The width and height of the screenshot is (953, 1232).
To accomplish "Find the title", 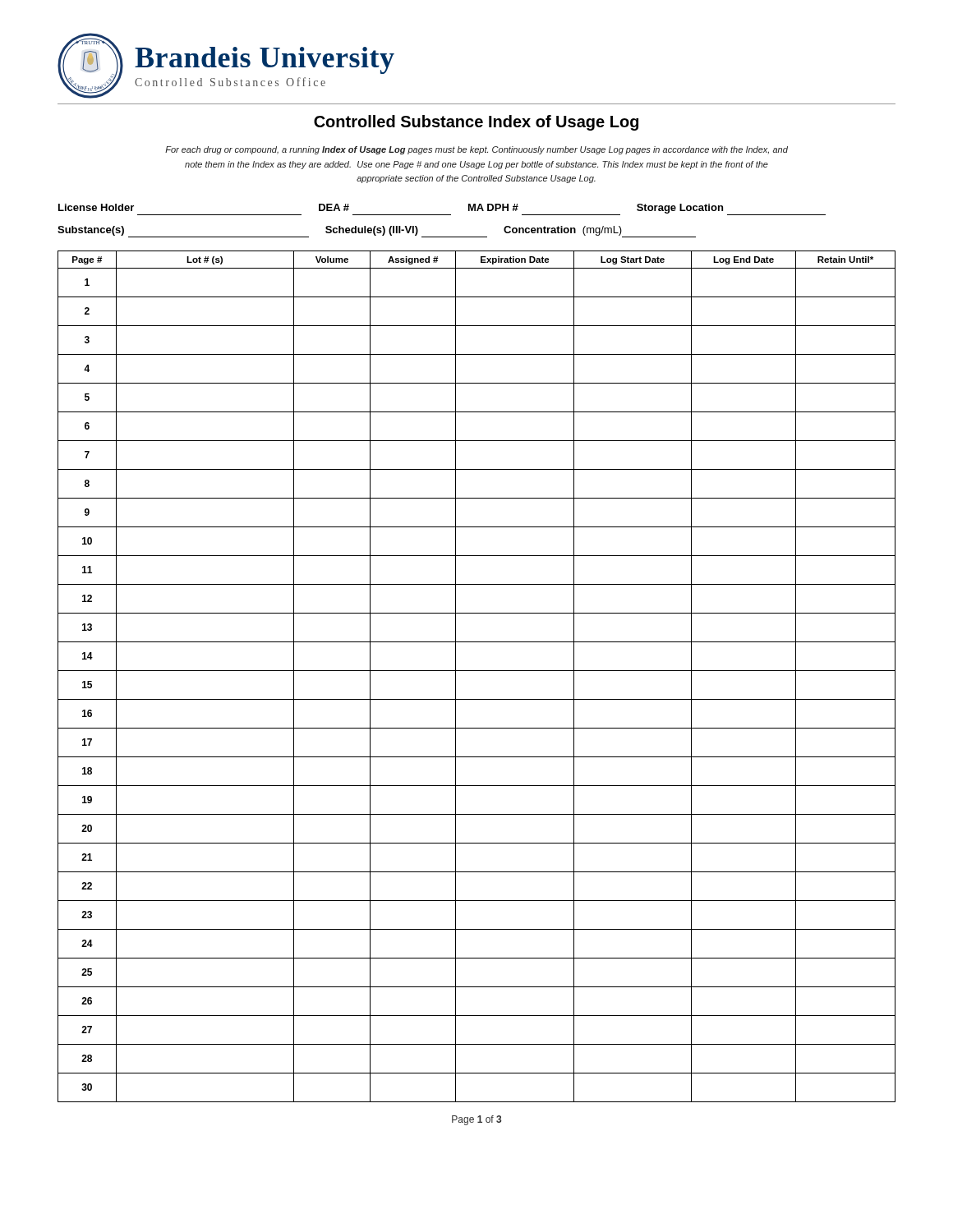I will pyautogui.click(x=476, y=122).
